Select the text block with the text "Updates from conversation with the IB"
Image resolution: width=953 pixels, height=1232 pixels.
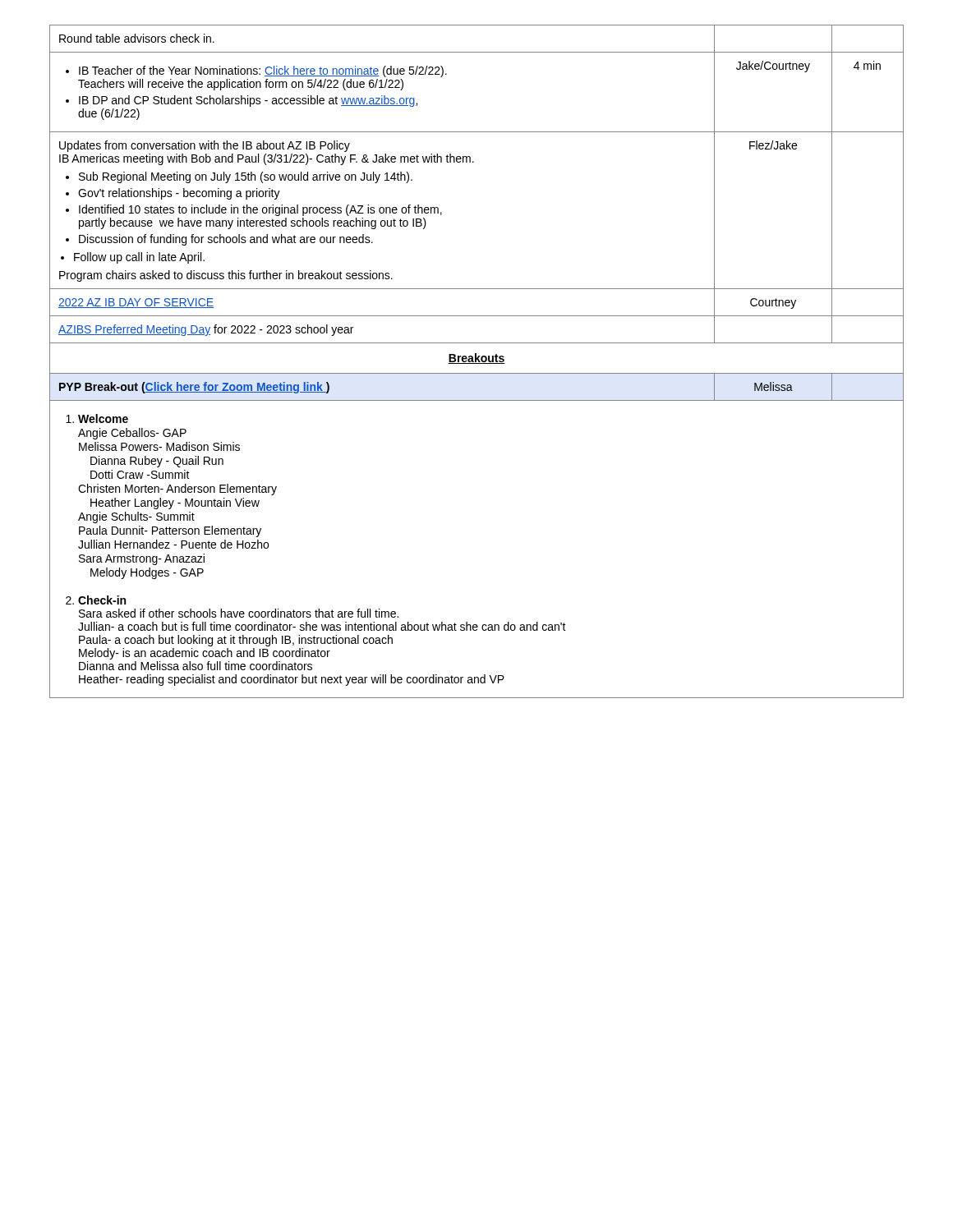pyautogui.click(x=266, y=152)
